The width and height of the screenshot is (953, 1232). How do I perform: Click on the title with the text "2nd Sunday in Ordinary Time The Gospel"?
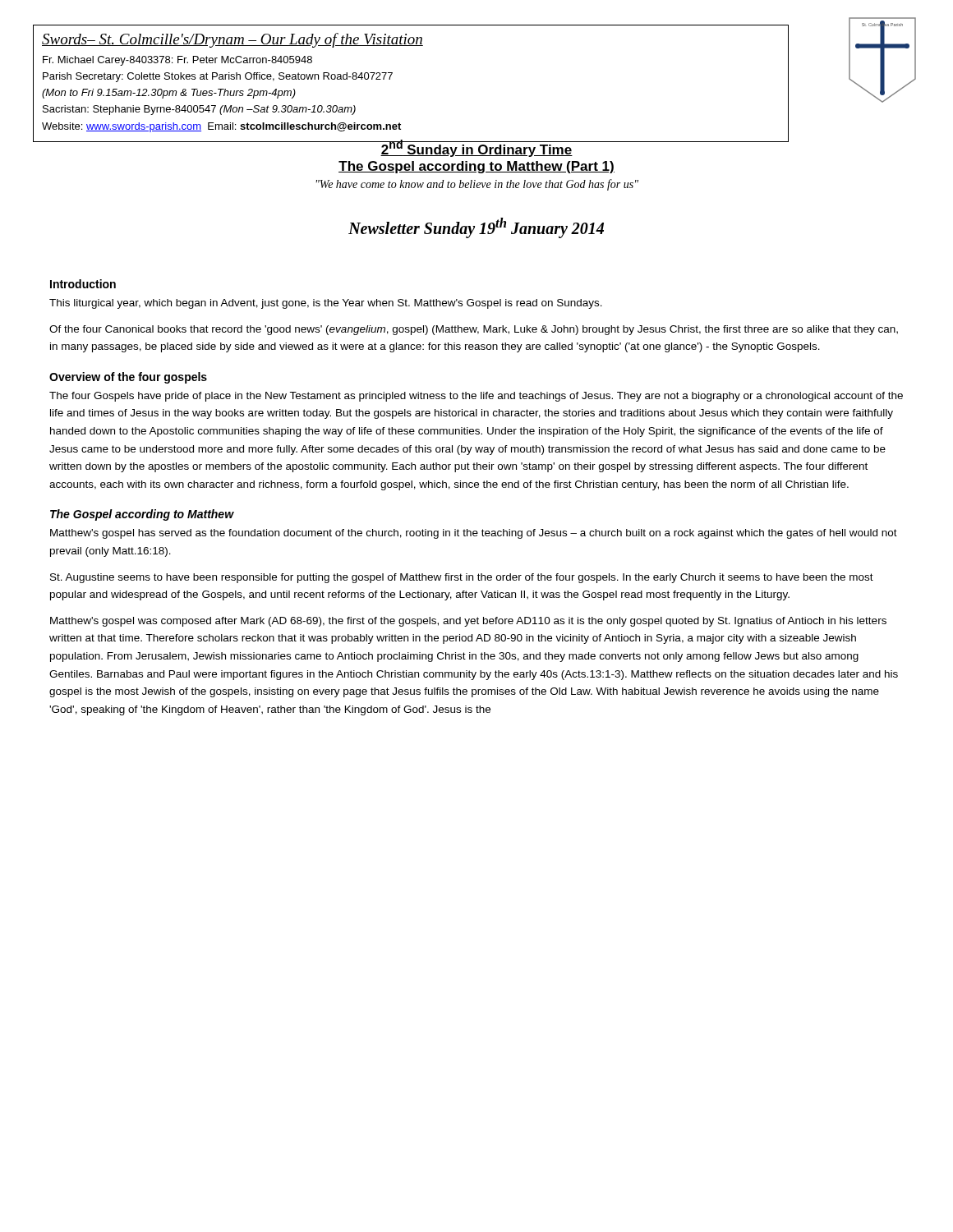(476, 165)
